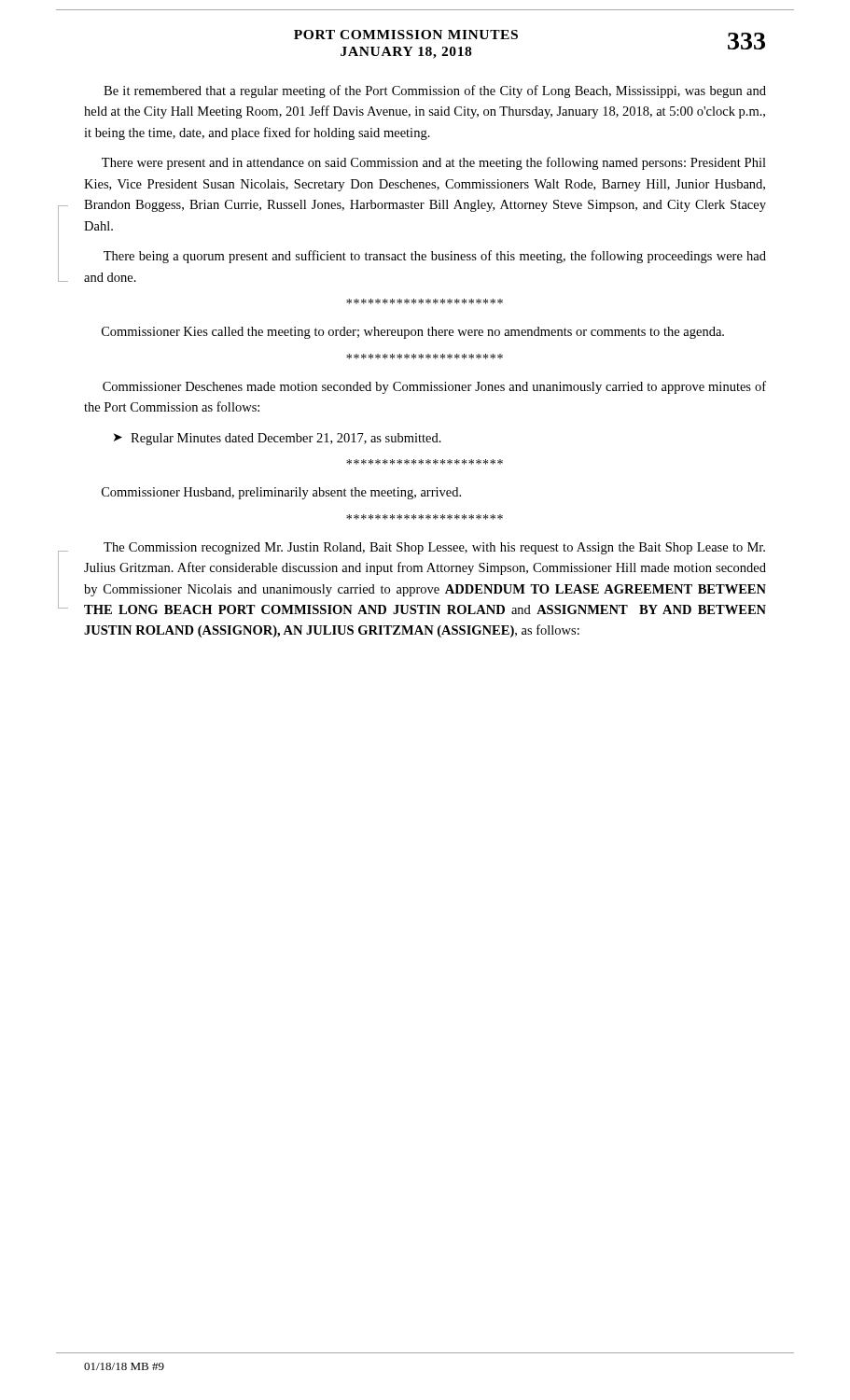Image resolution: width=850 pixels, height=1400 pixels.
Task: Locate the text block starting "There were present and in attendance on"
Action: pos(425,194)
